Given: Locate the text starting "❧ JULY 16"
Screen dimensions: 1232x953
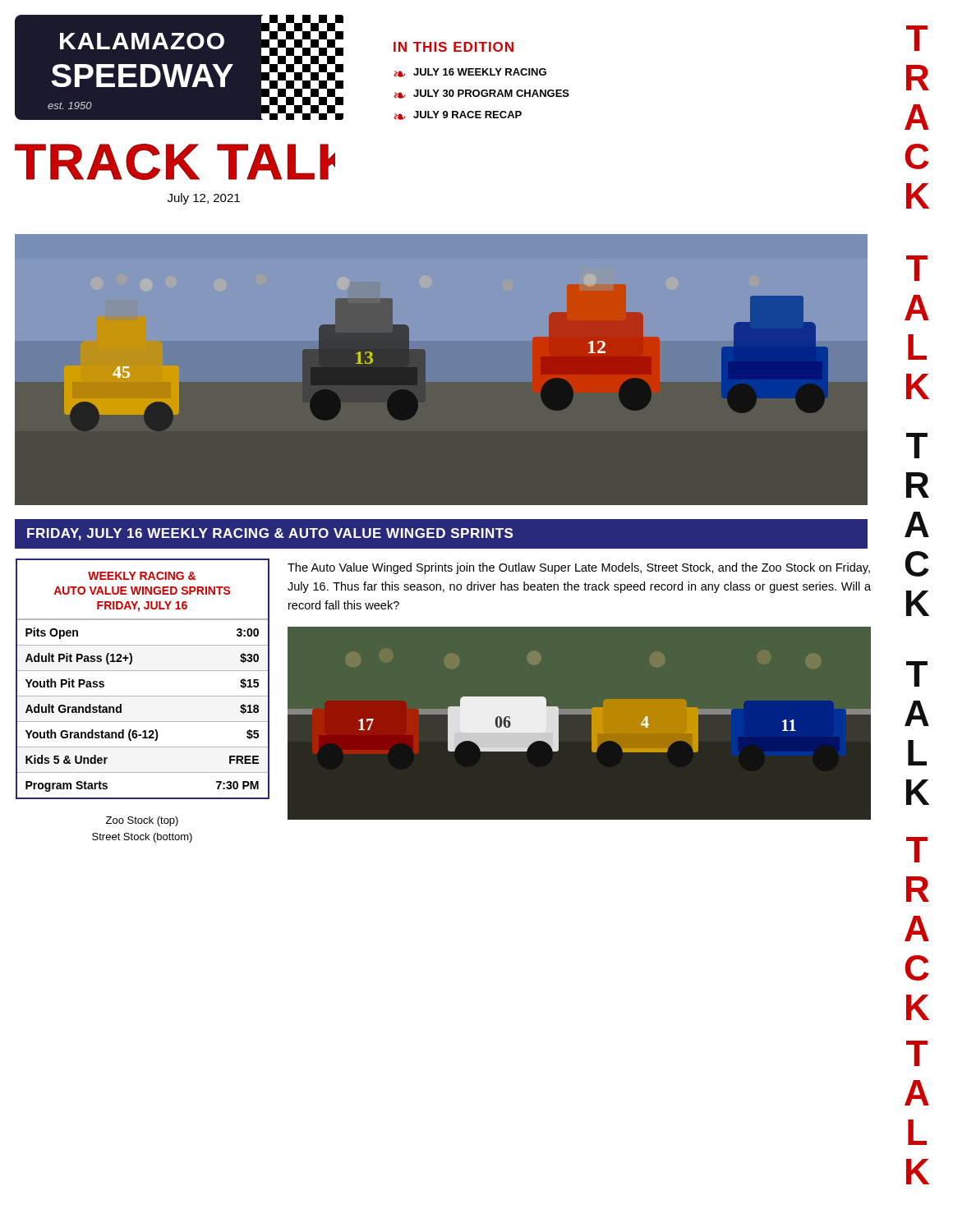Looking at the screenshot, I should pos(470,74).
